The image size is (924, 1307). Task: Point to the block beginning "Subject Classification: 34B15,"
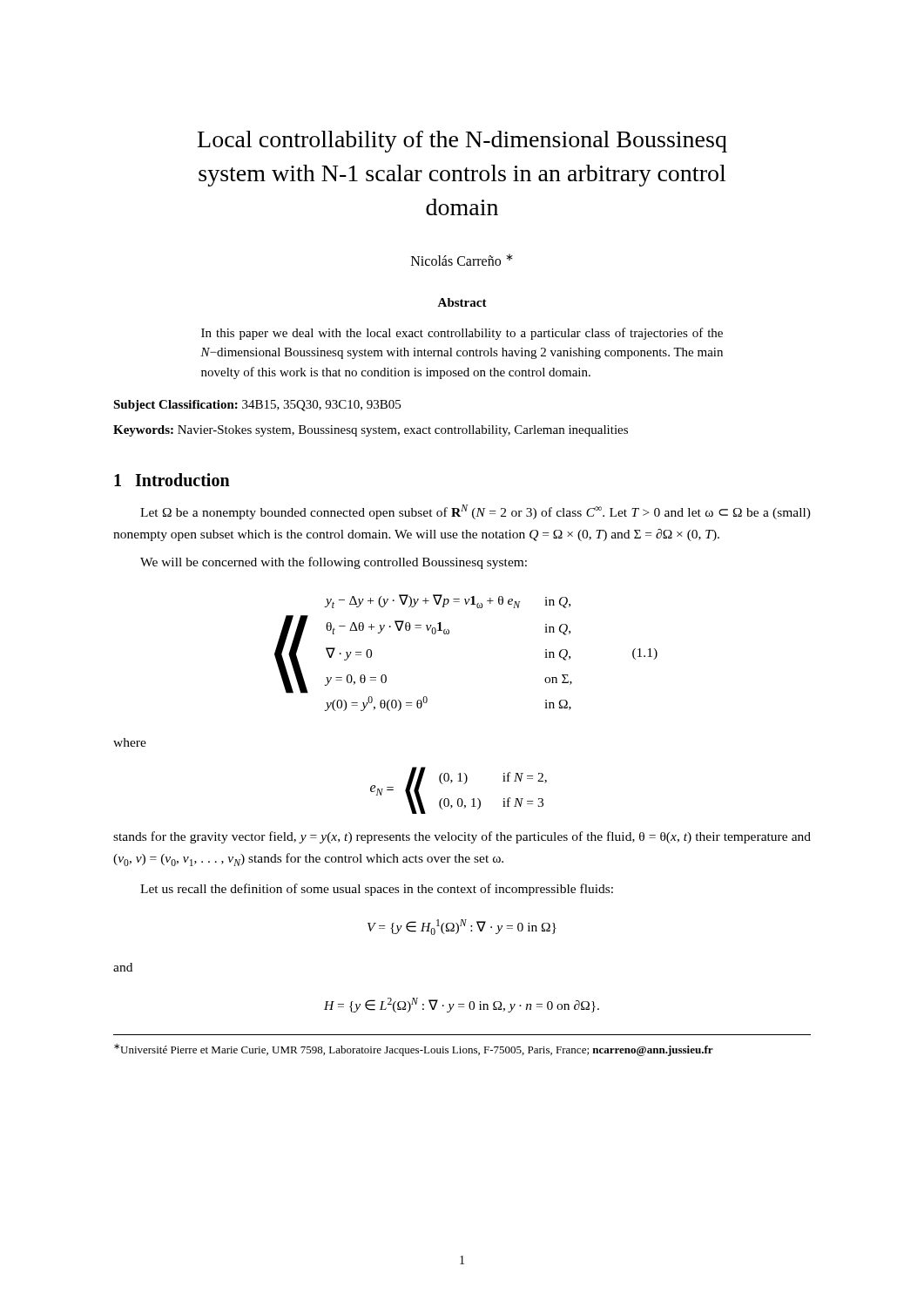(x=257, y=405)
